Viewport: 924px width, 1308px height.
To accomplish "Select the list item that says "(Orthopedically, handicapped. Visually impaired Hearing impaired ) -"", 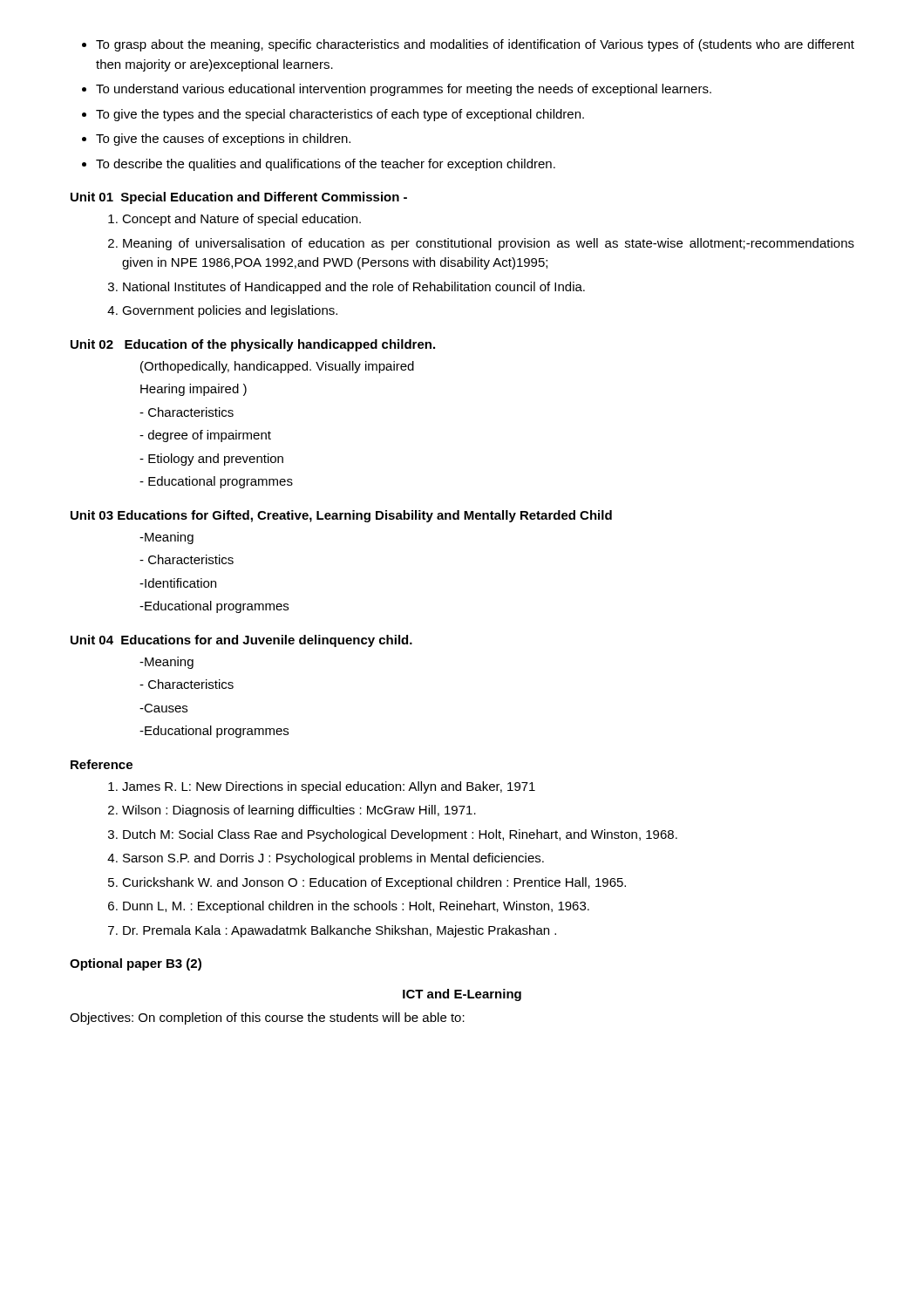I will tap(277, 367).
